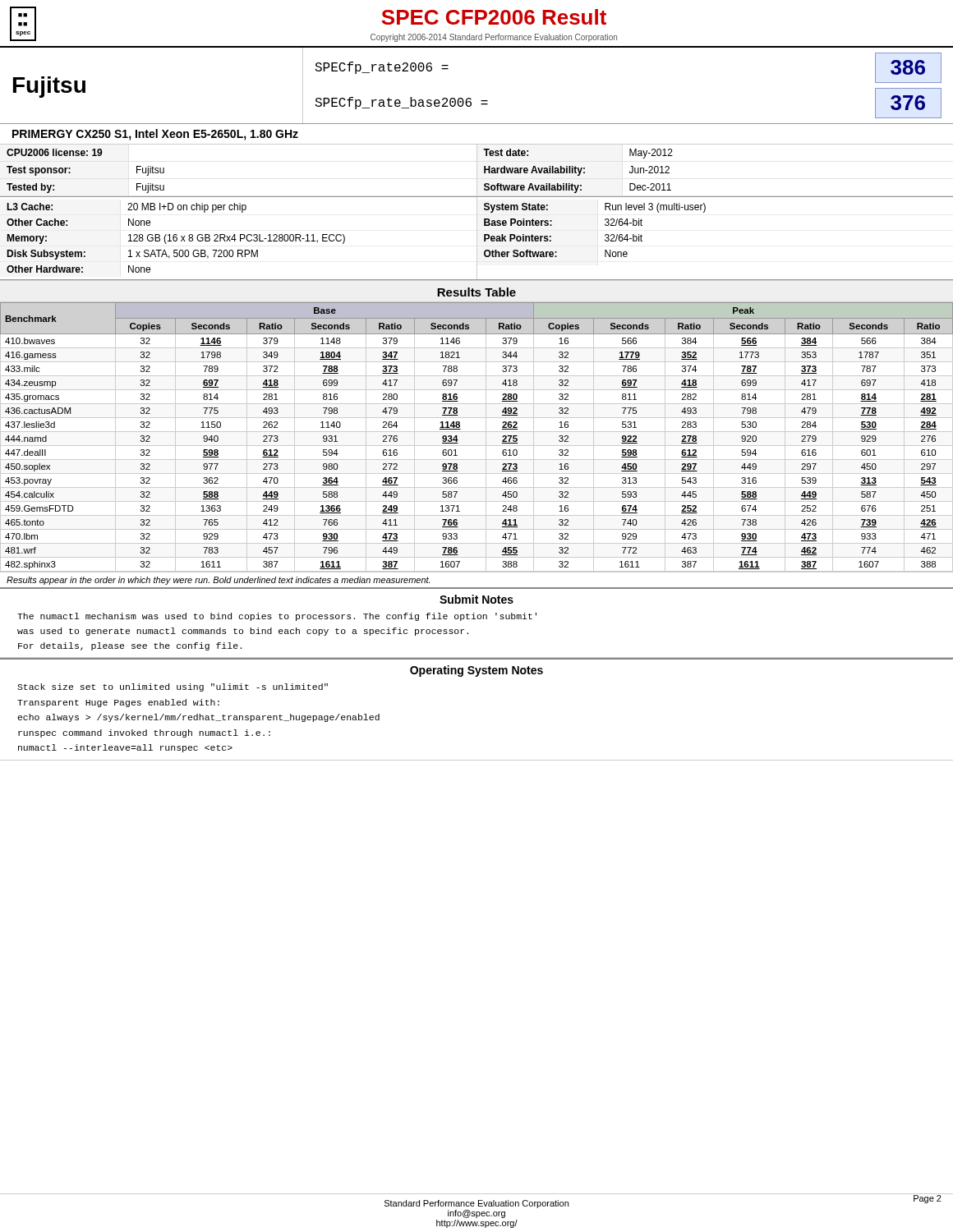Locate the passage starting "Results Table"
Viewport: 953px width, 1232px height.
[x=476, y=292]
